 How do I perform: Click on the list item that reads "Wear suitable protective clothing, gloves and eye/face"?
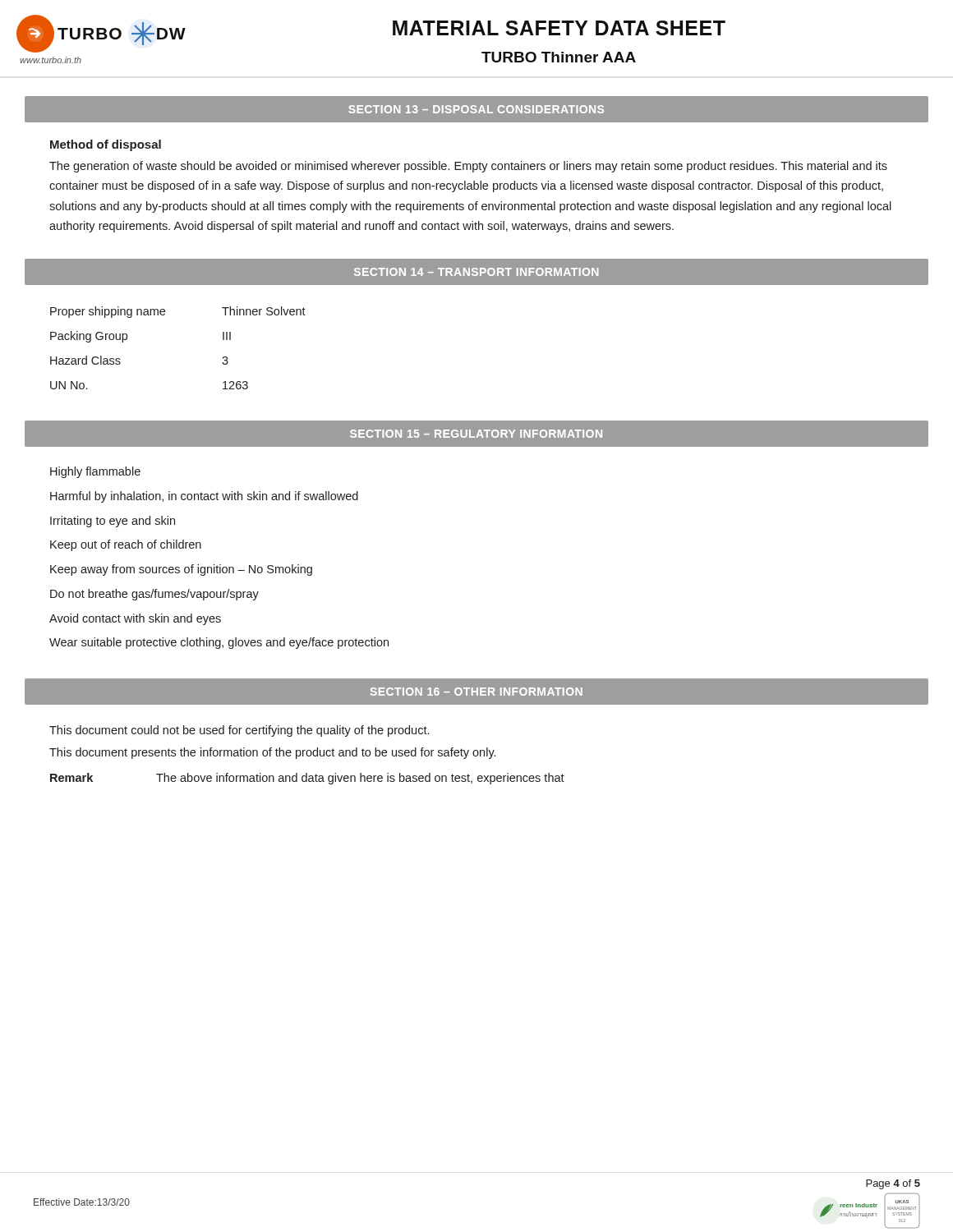219,643
